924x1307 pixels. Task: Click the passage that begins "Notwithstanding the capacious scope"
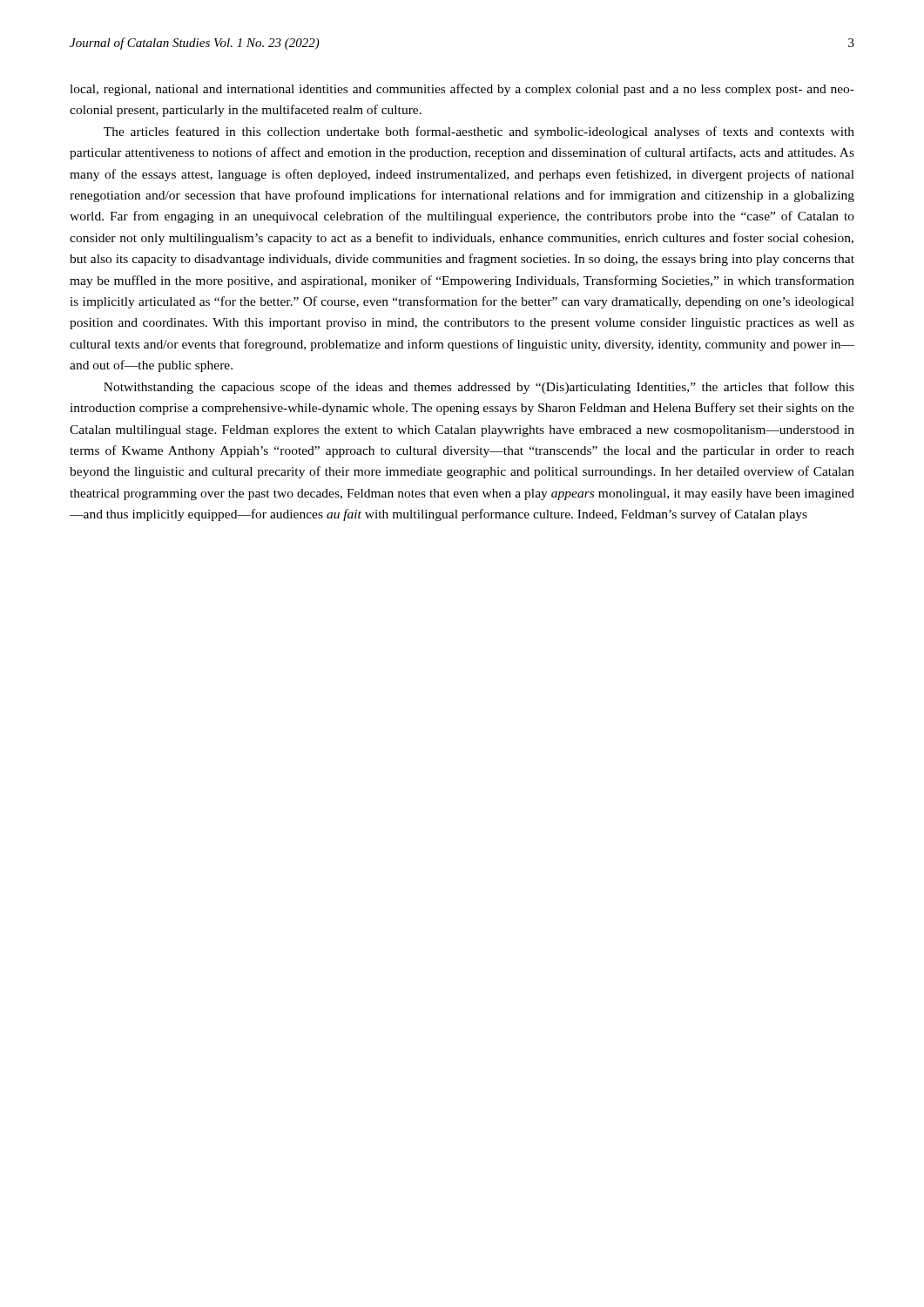click(x=462, y=451)
